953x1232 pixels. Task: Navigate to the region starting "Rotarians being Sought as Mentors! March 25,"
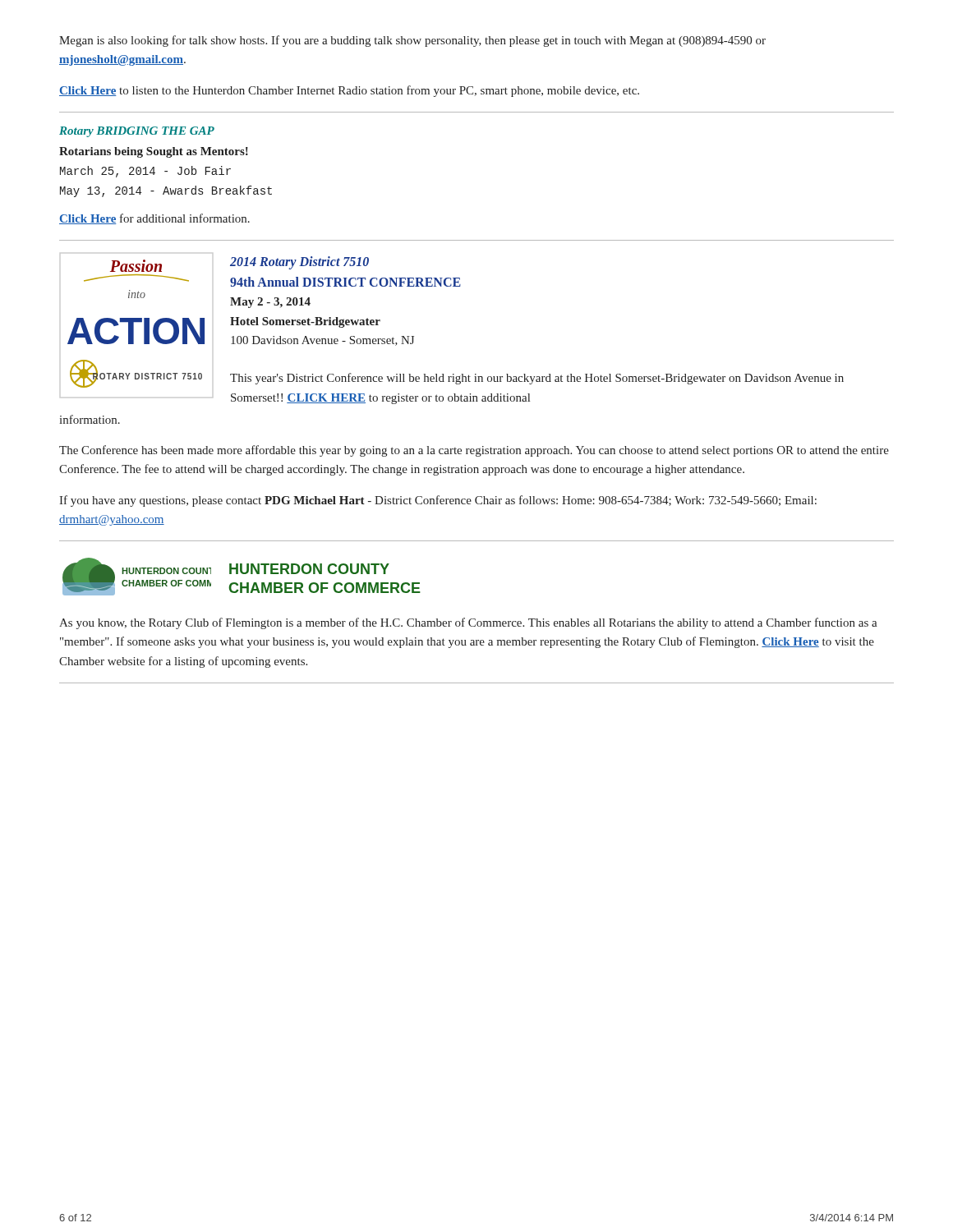(166, 171)
